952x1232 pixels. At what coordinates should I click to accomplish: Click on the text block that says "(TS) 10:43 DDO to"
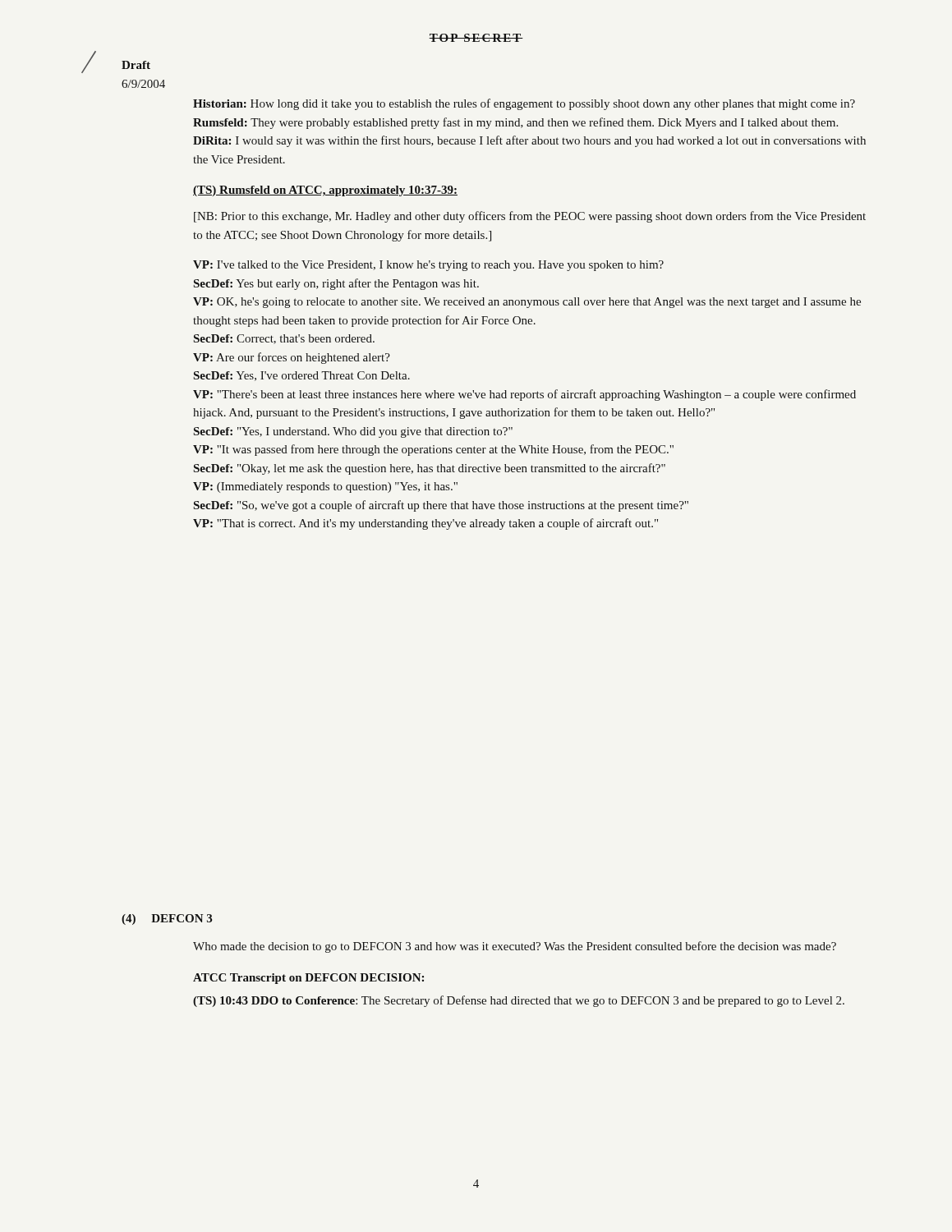click(x=519, y=1000)
